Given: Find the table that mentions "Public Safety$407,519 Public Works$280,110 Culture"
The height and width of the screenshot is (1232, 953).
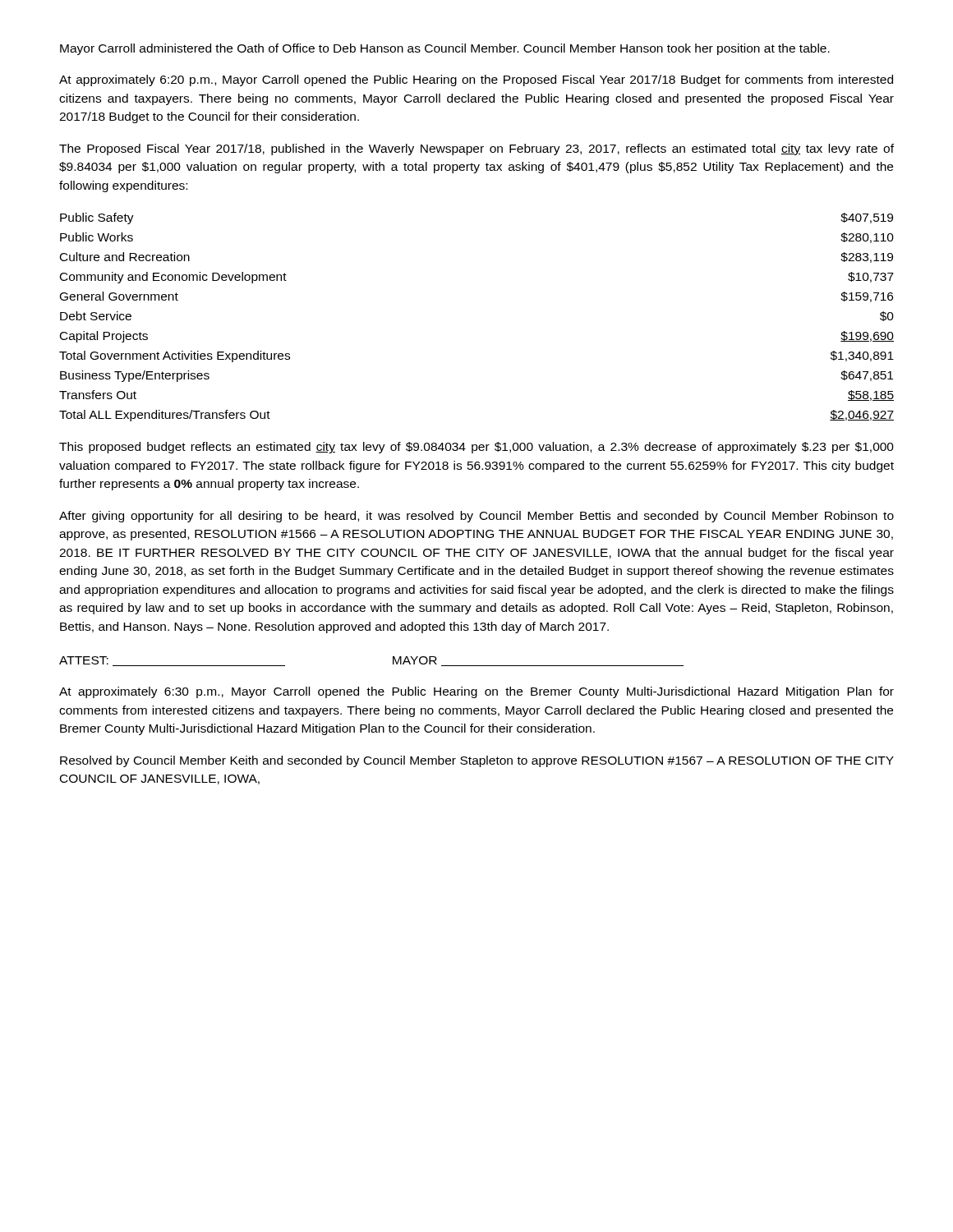Looking at the screenshot, I should pyautogui.click(x=476, y=317).
